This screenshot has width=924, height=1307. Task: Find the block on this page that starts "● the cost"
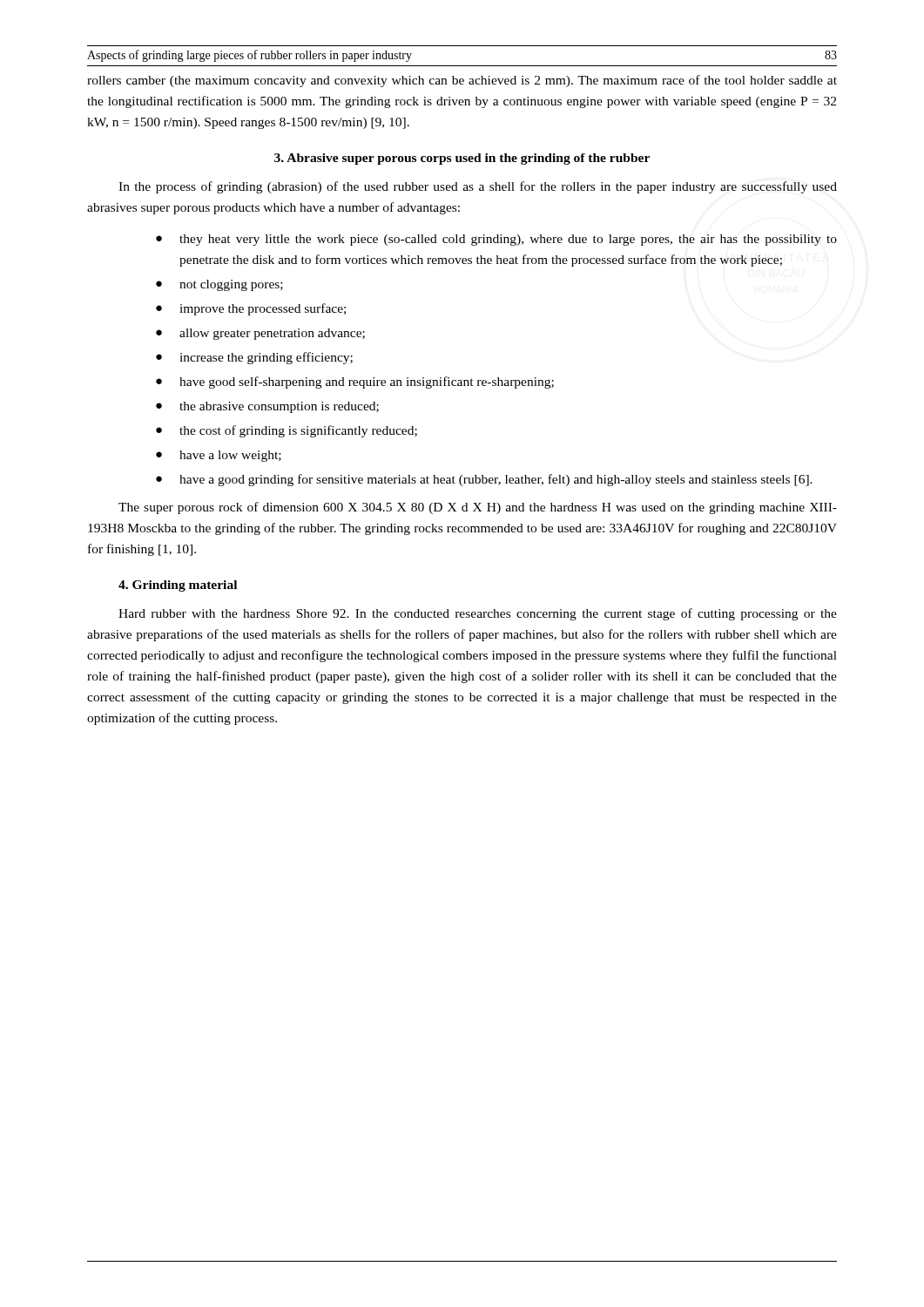[x=287, y=431]
